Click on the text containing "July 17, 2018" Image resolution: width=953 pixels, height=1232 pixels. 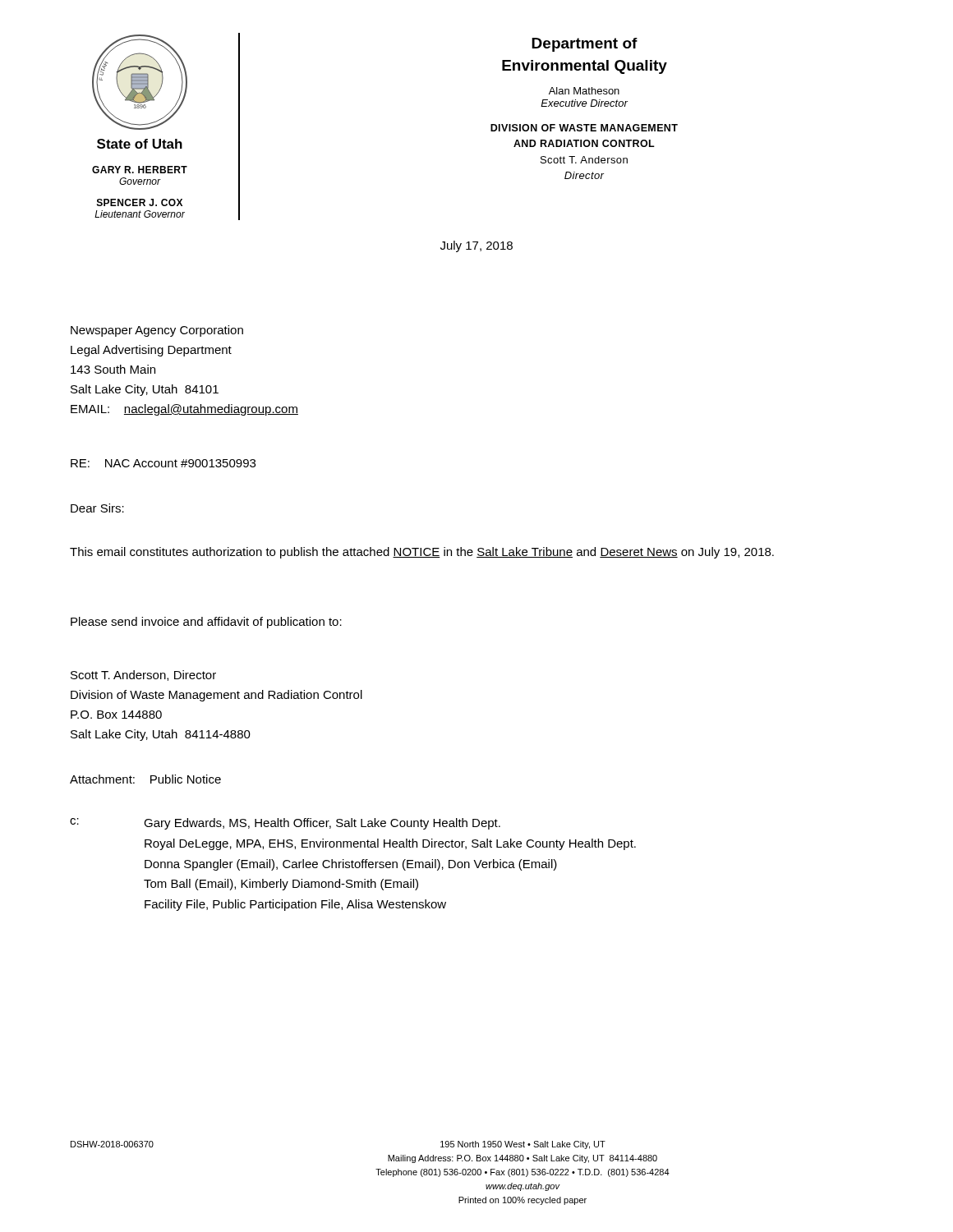tap(476, 245)
